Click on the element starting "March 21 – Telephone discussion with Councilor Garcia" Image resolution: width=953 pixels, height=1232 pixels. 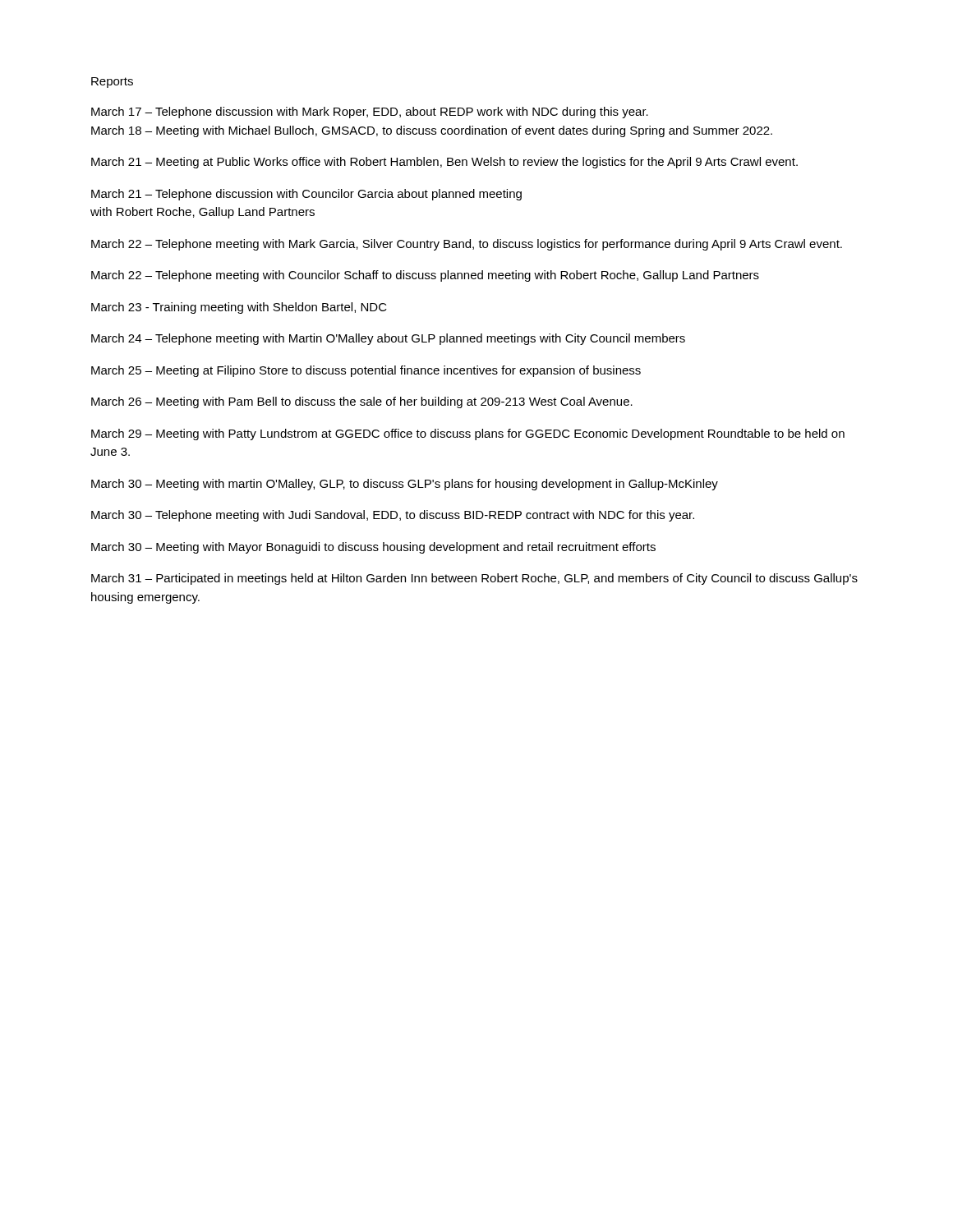(x=306, y=202)
